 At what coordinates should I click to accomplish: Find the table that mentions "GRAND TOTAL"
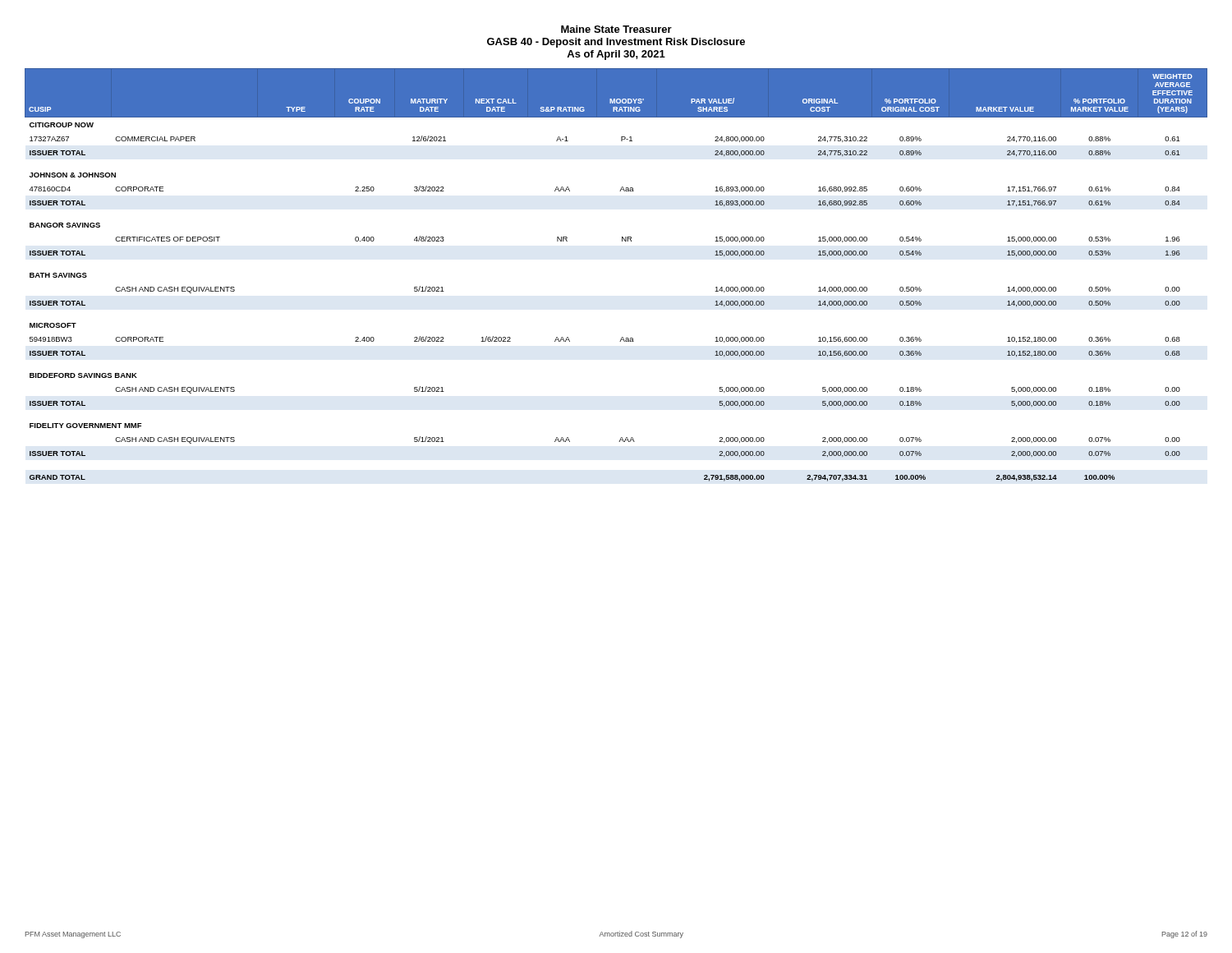pos(616,276)
